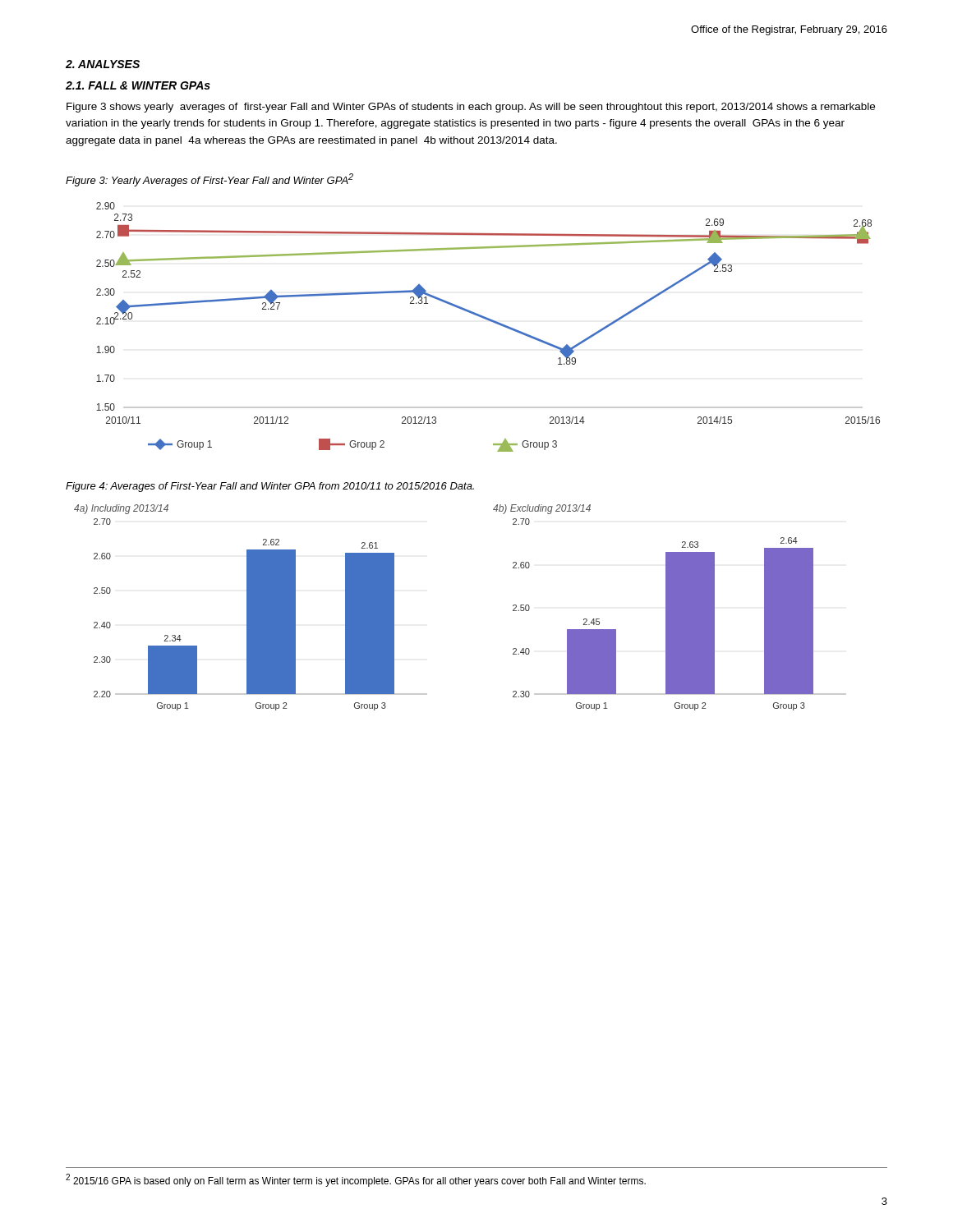Locate the line chart
This screenshot has width=953, height=1232.
(x=476, y=322)
